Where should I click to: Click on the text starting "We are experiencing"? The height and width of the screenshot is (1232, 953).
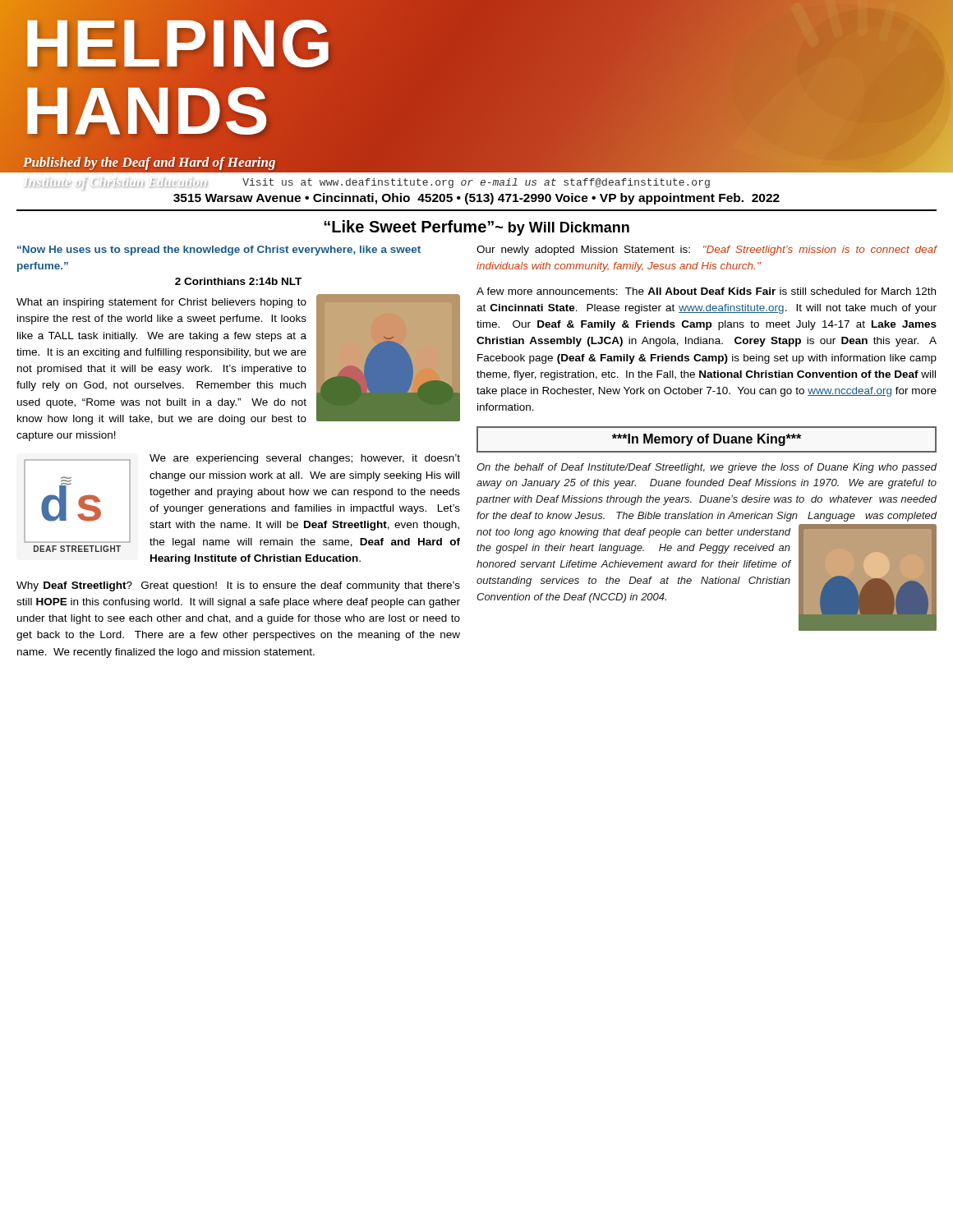238,509
